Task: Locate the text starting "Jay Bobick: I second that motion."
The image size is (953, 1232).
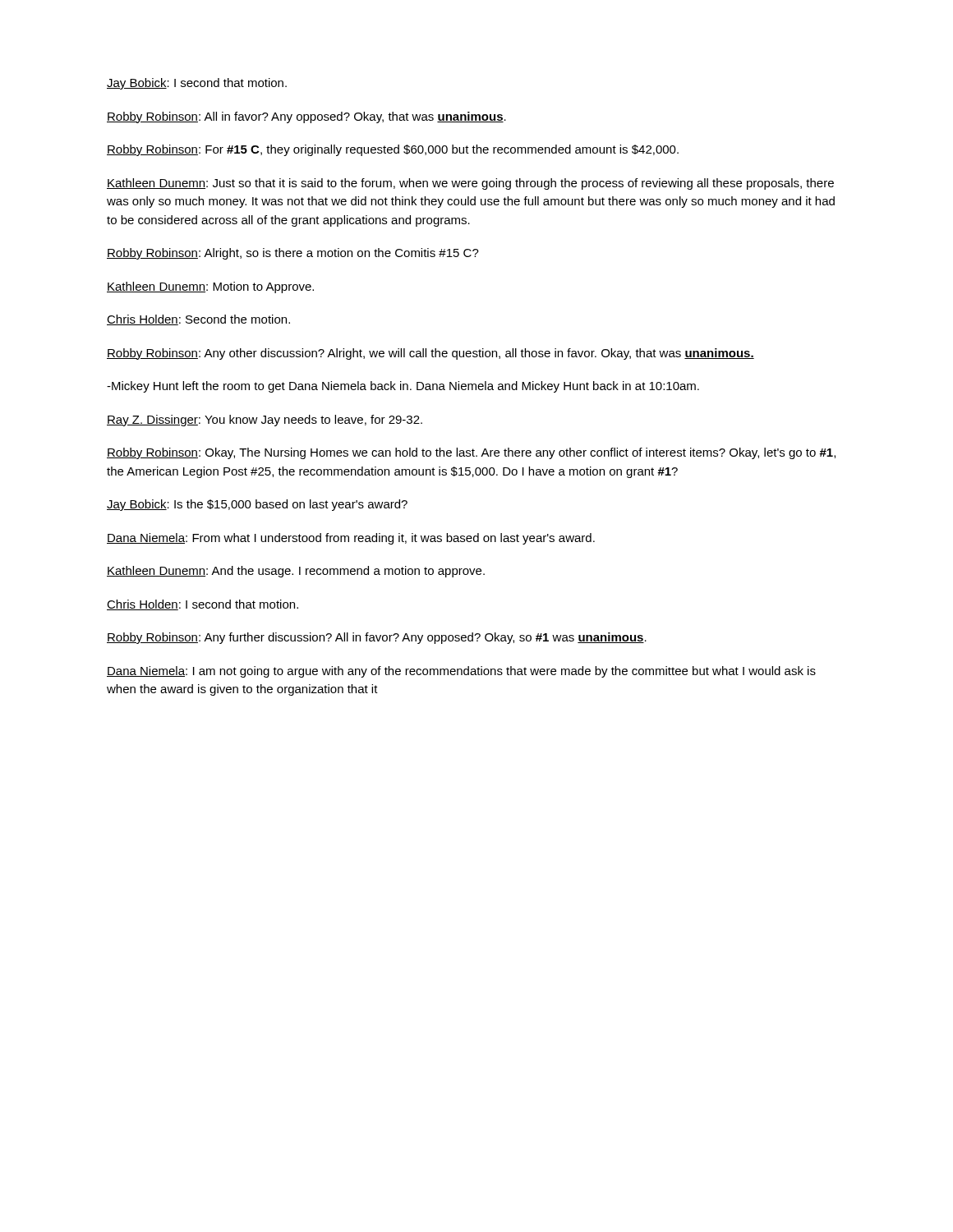Action: (197, 83)
